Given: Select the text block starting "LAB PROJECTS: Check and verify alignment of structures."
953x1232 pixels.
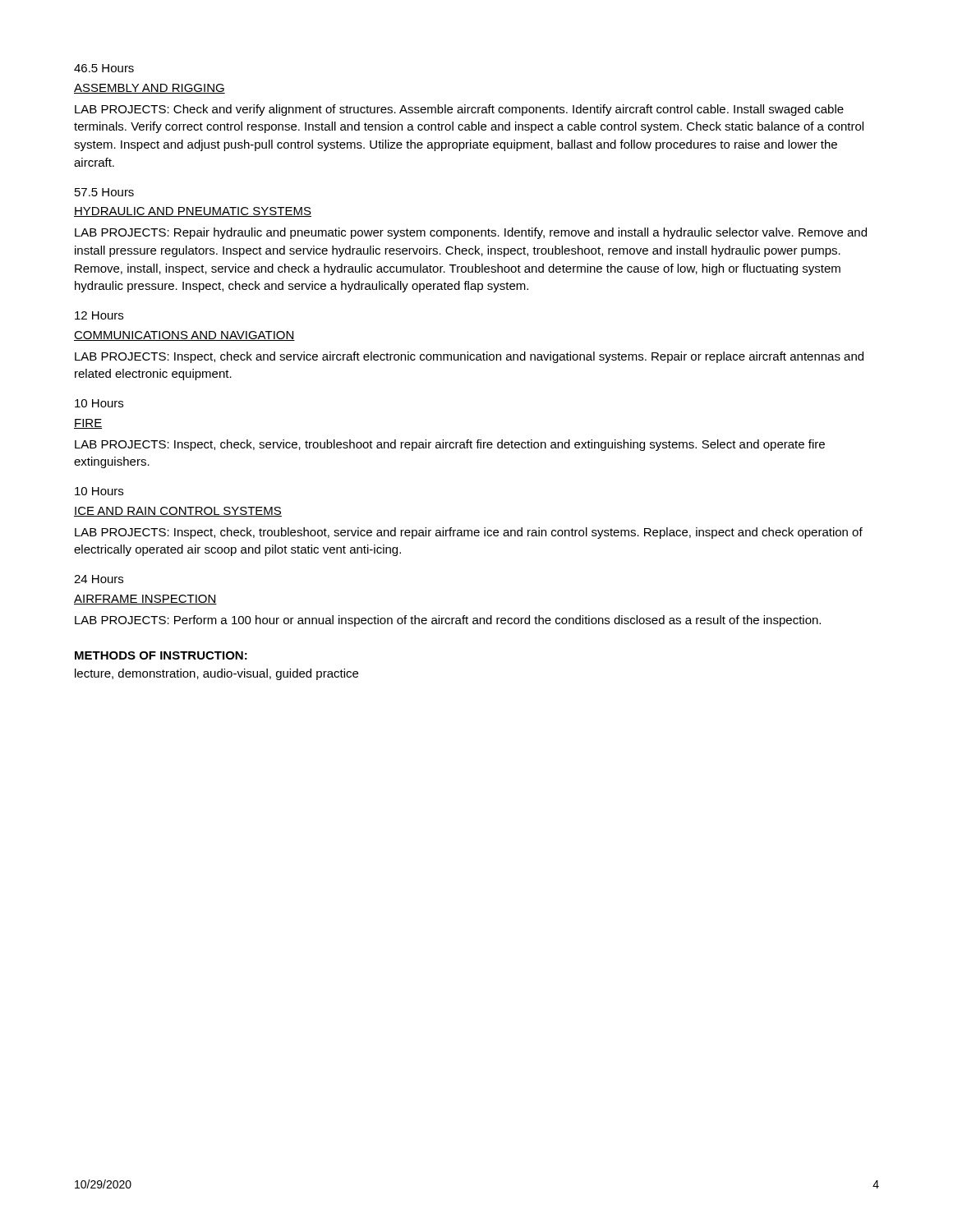Looking at the screenshot, I should pos(469,135).
